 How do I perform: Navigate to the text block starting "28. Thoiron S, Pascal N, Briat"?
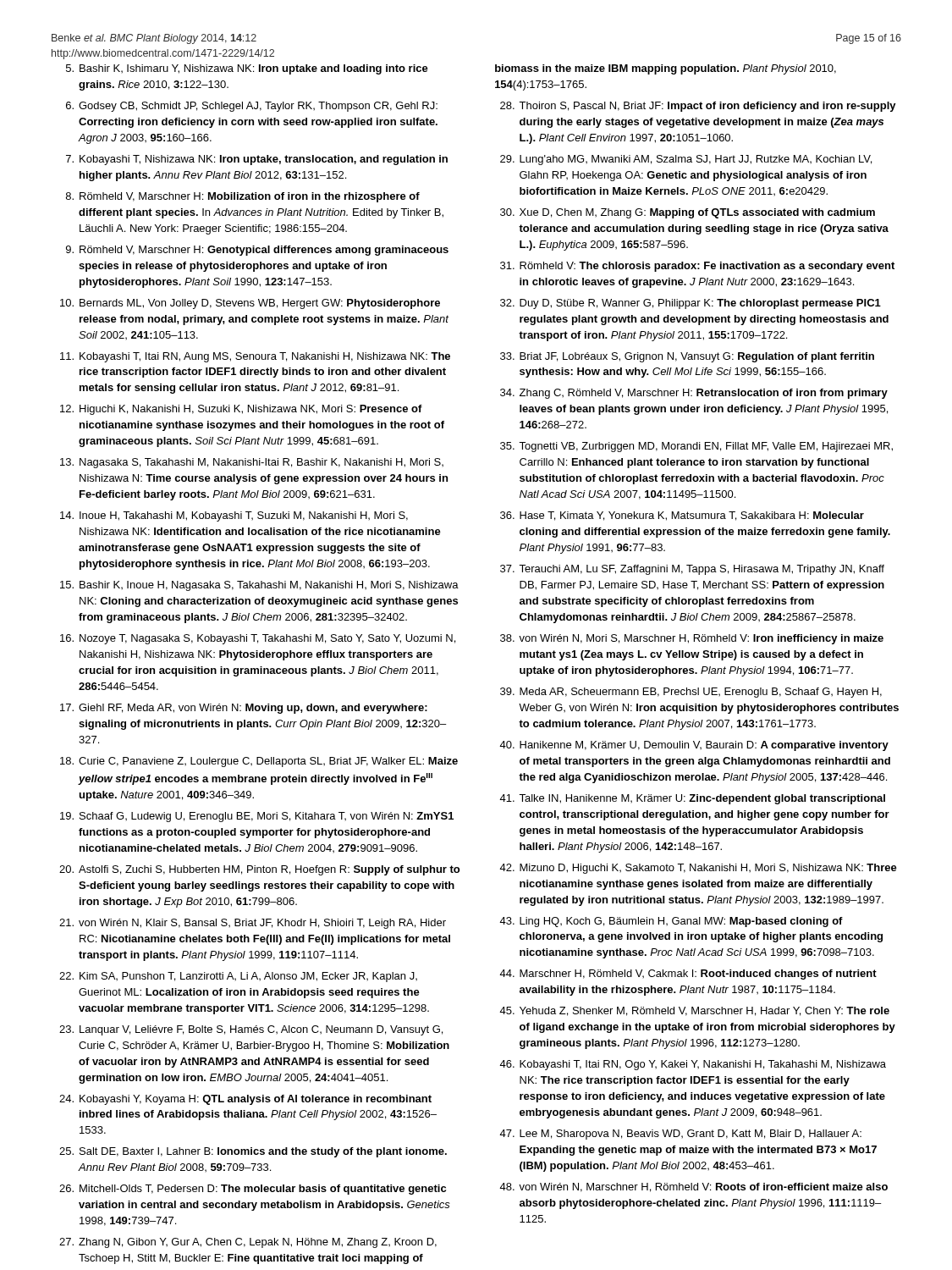click(x=696, y=122)
